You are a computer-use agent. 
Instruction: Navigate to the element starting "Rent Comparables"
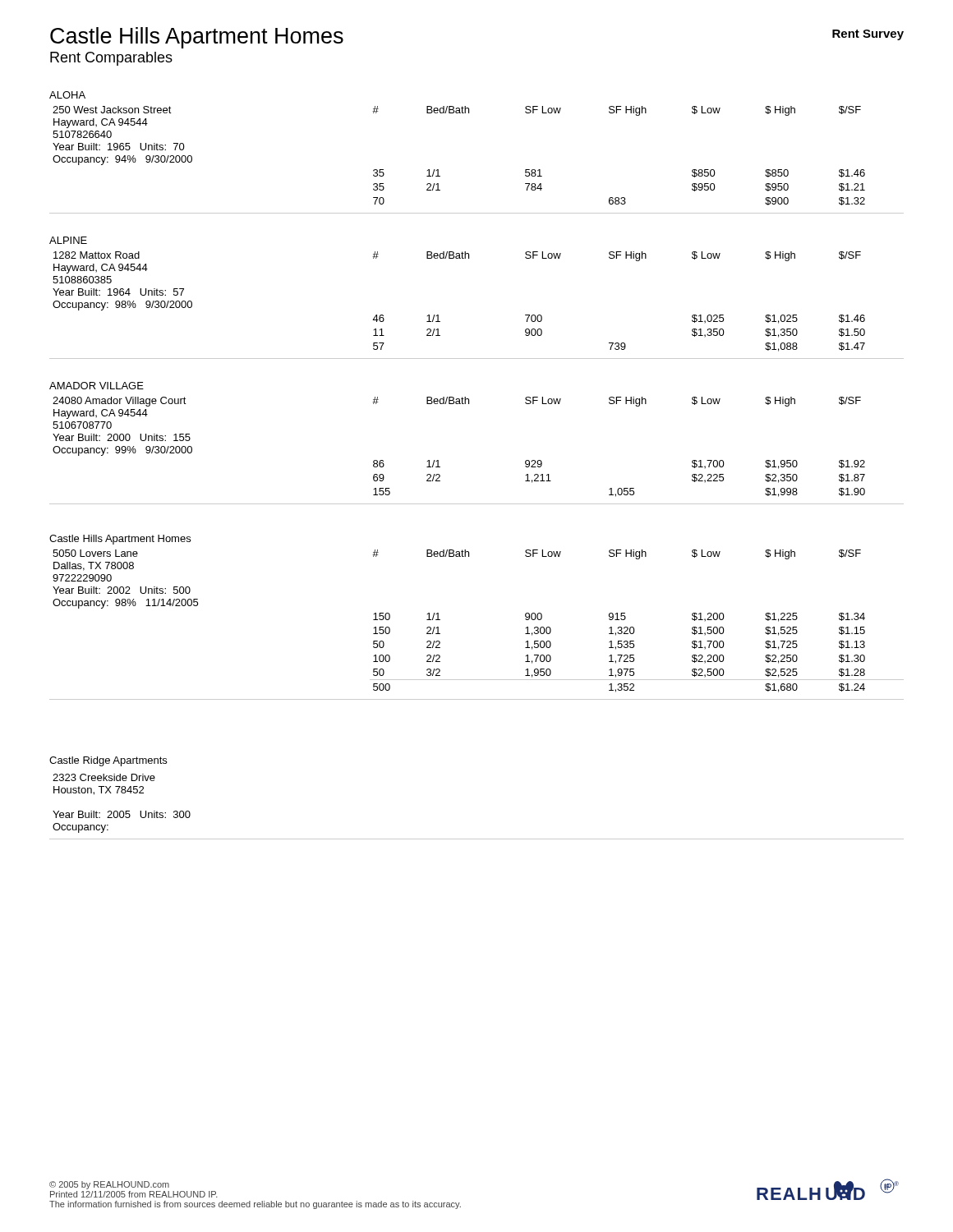[x=111, y=57]
